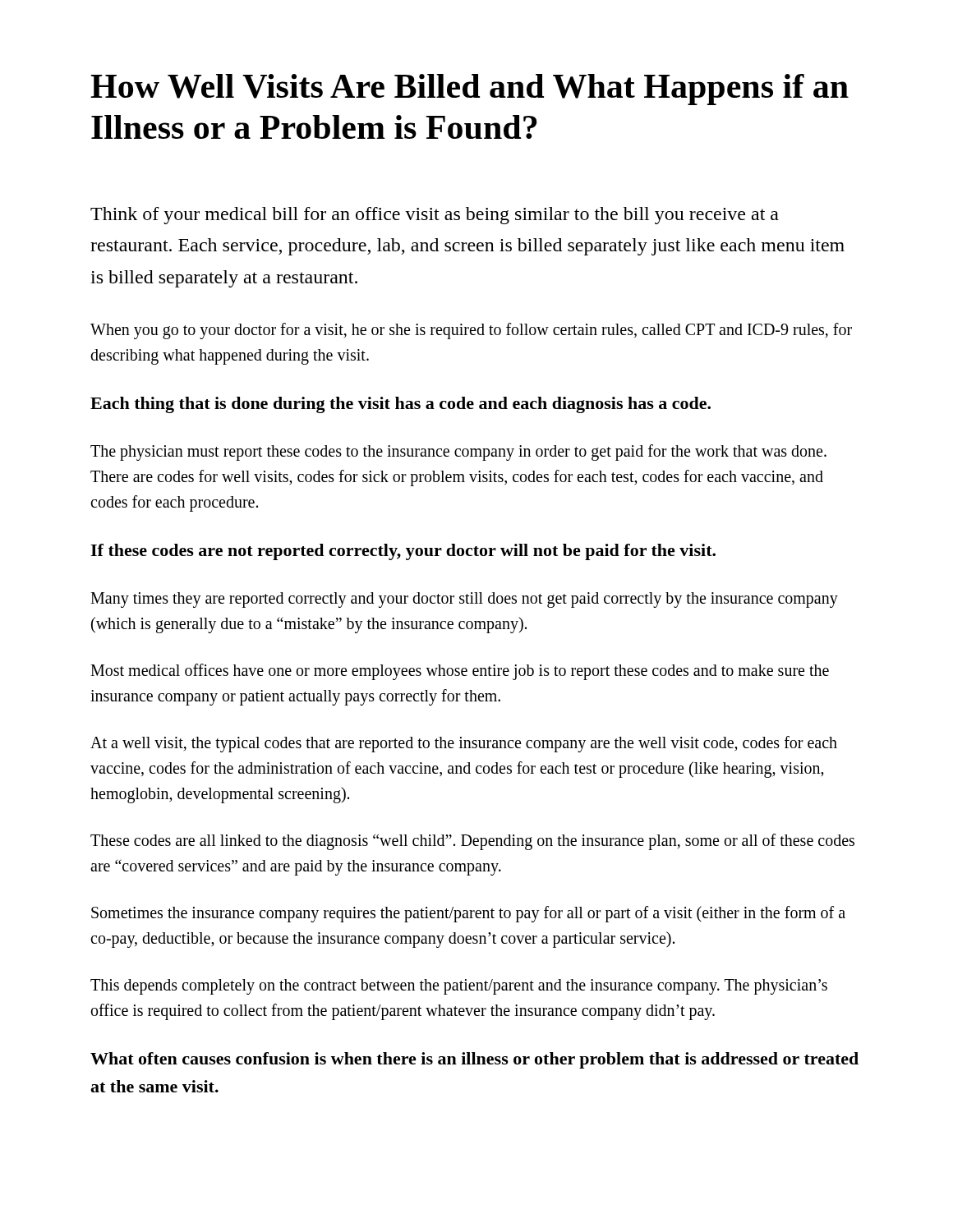This screenshot has width=953, height=1232.
Task: Where is the passage that starts "Each thing that is done during"?
Action: click(401, 403)
